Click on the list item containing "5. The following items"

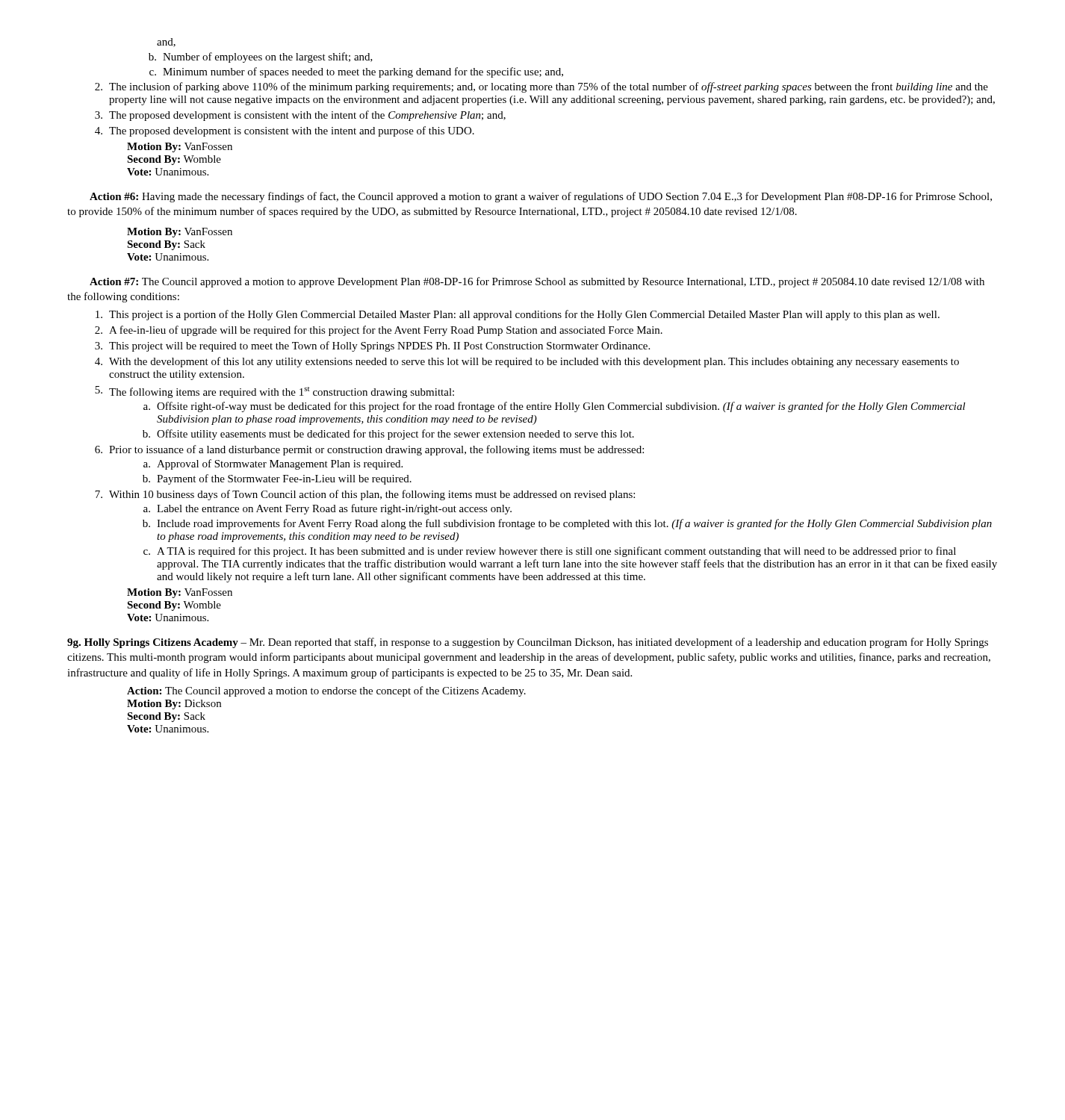540,412
